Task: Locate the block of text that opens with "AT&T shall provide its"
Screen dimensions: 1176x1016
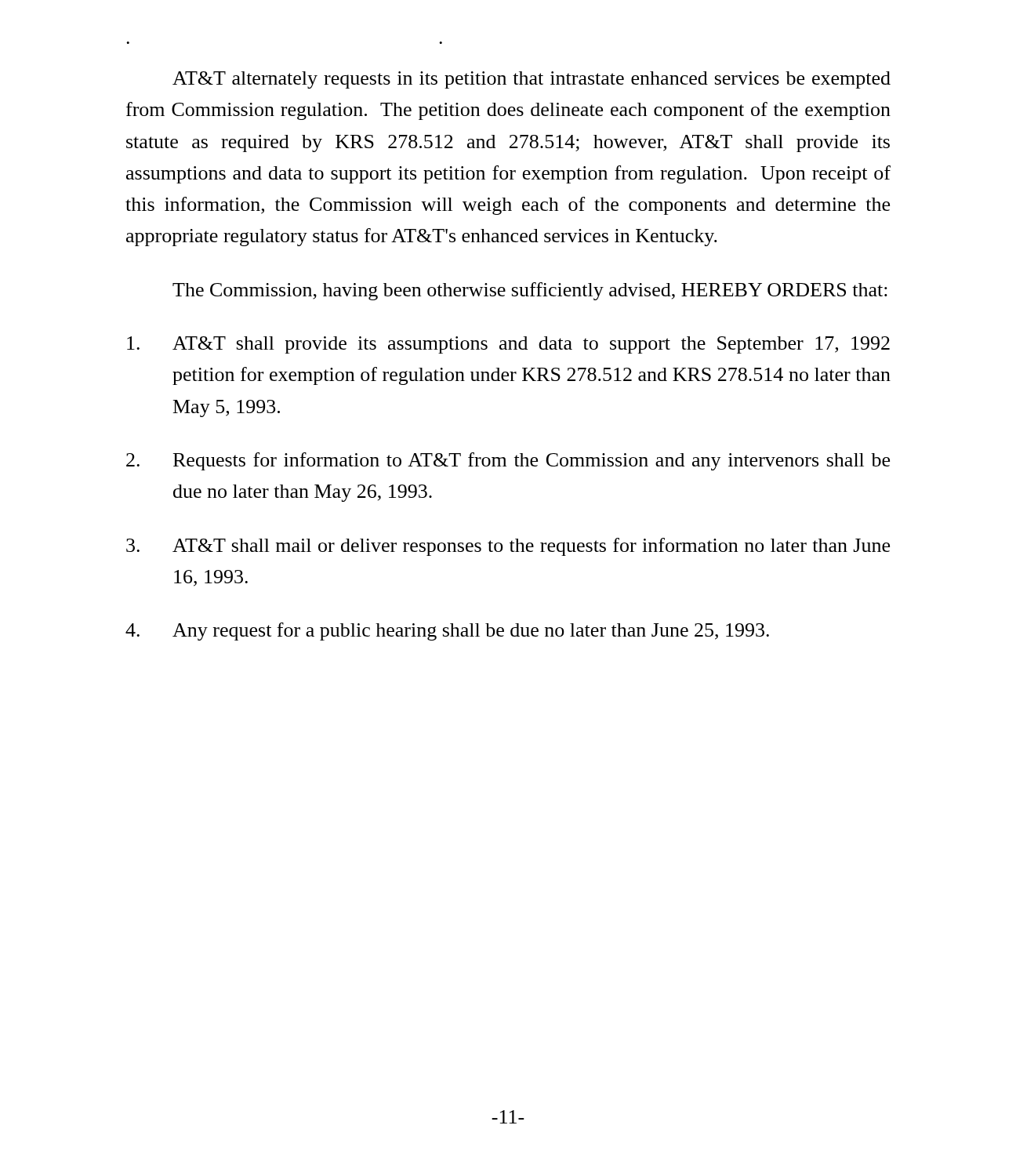Action: (508, 375)
